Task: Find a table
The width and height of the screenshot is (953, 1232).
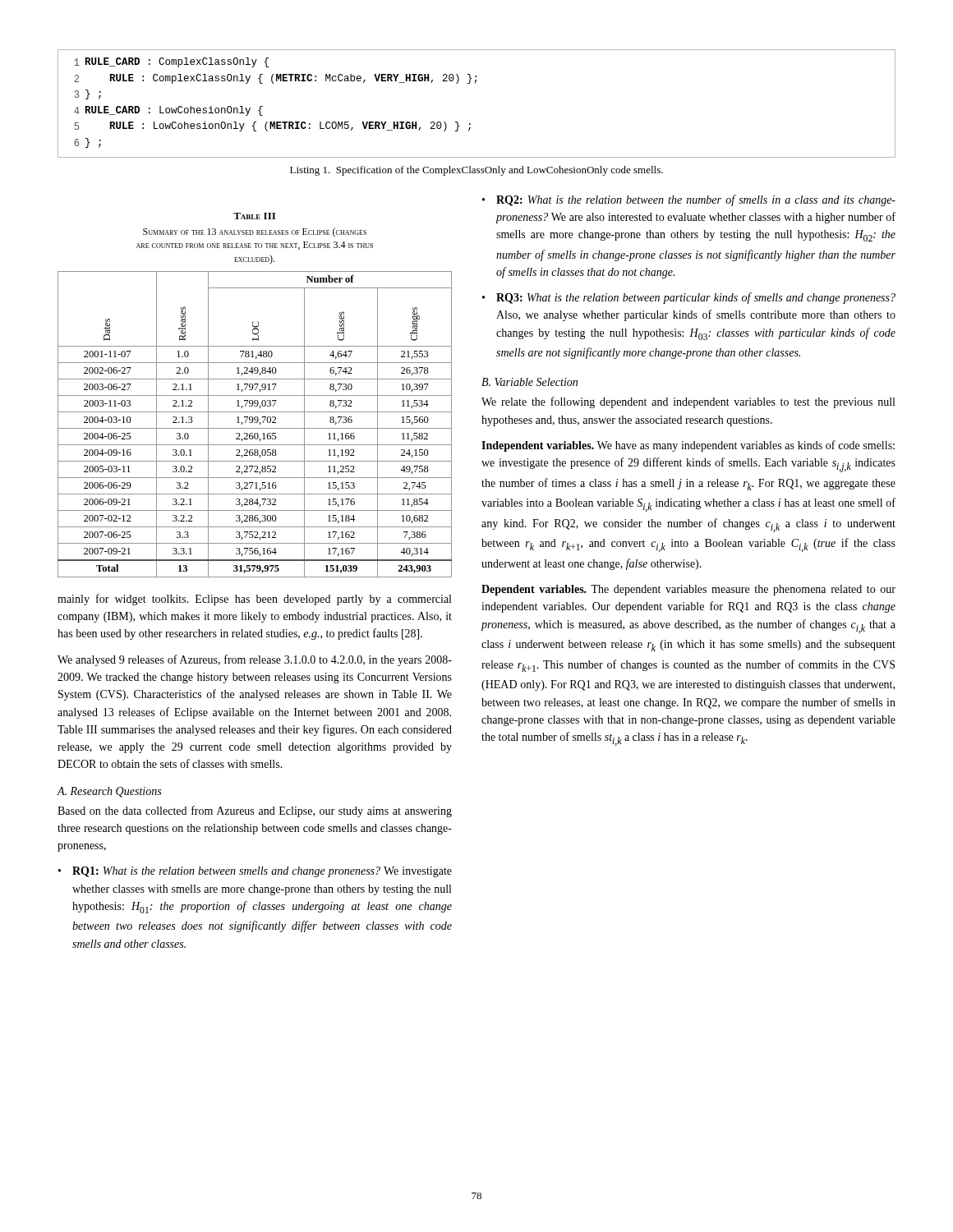Action: coord(255,393)
